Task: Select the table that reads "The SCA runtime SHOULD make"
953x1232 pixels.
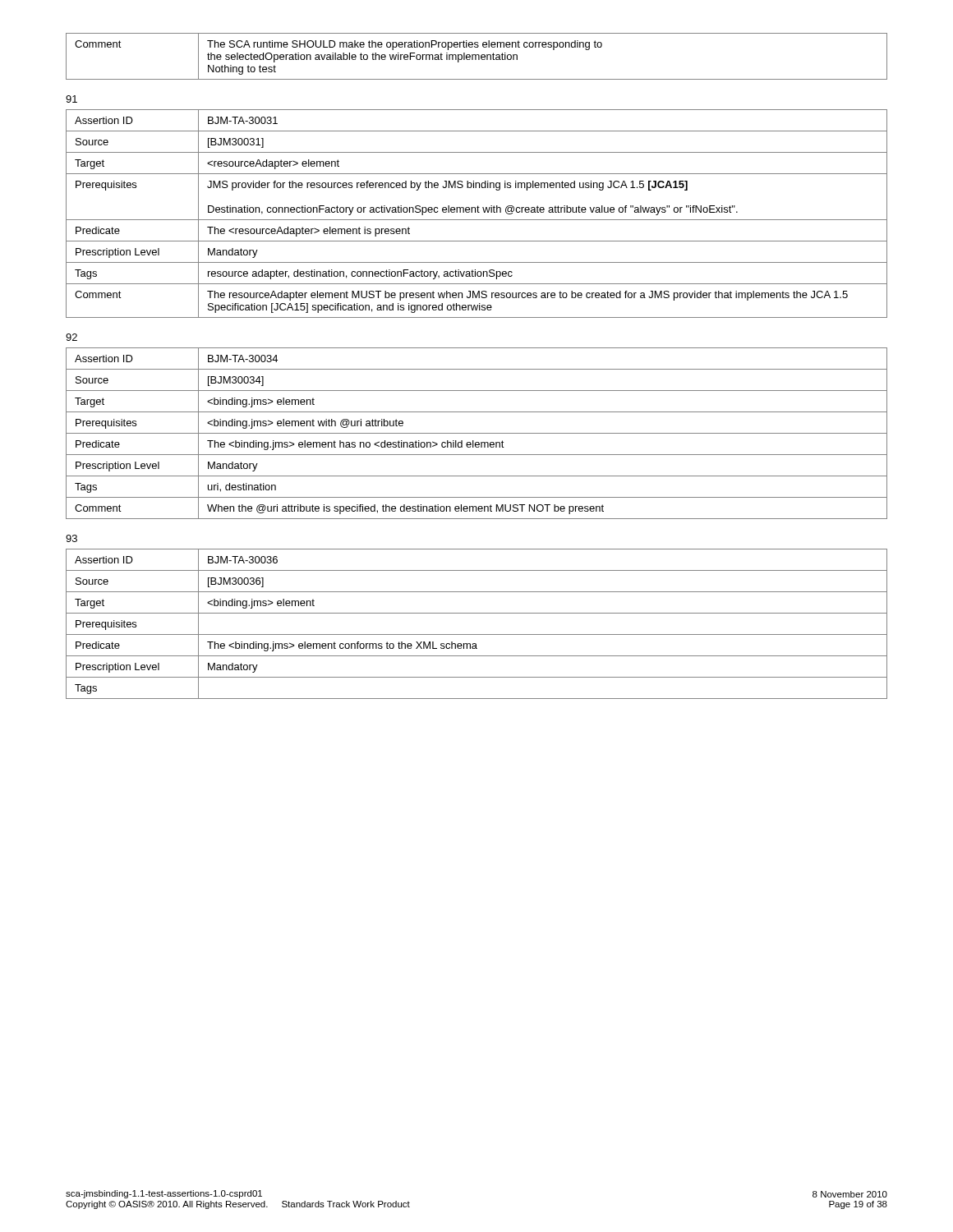Action: click(476, 56)
